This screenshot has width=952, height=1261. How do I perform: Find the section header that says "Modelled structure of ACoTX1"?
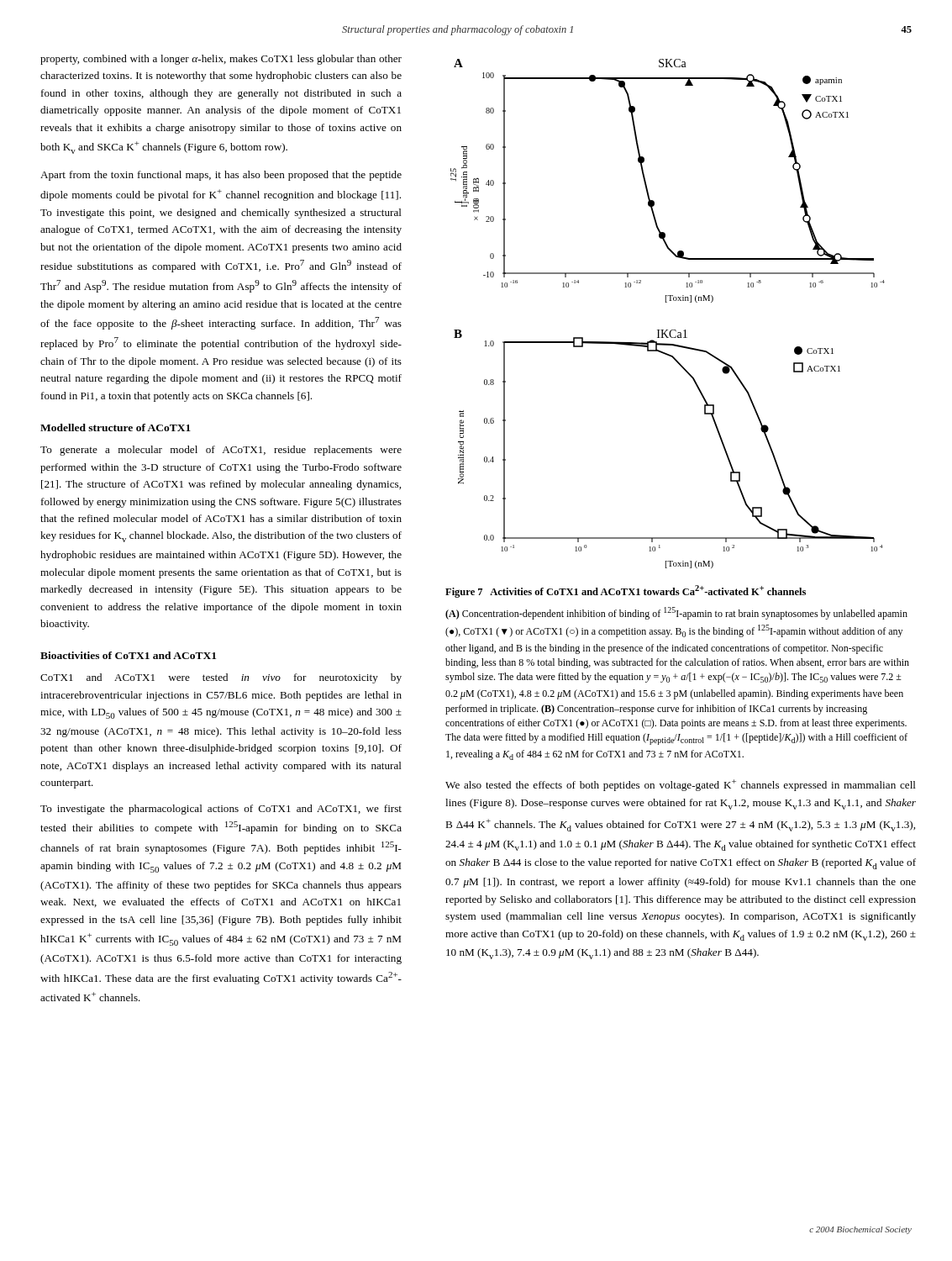(x=116, y=428)
